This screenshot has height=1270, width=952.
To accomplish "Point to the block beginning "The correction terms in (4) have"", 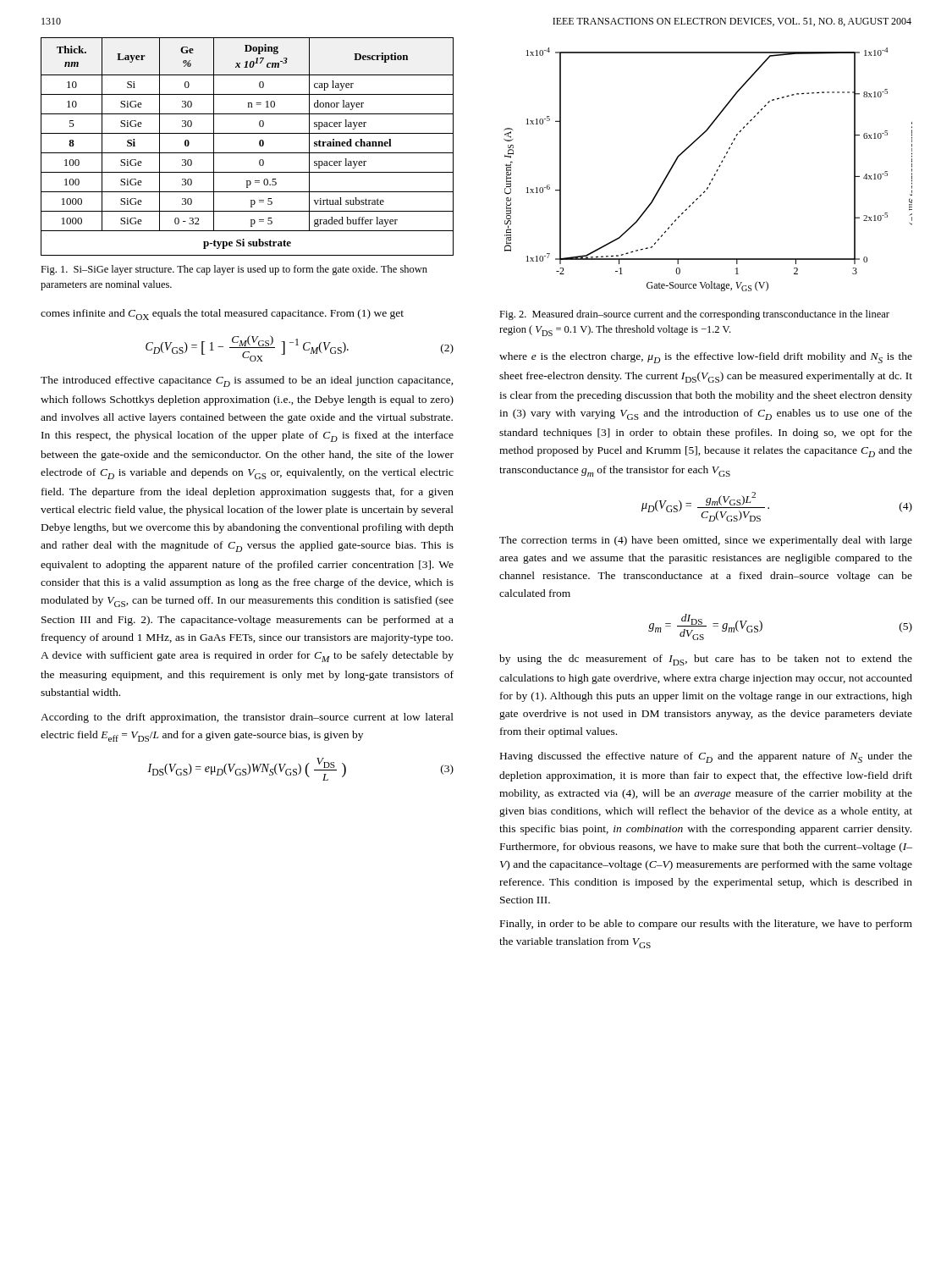I will point(706,566).
